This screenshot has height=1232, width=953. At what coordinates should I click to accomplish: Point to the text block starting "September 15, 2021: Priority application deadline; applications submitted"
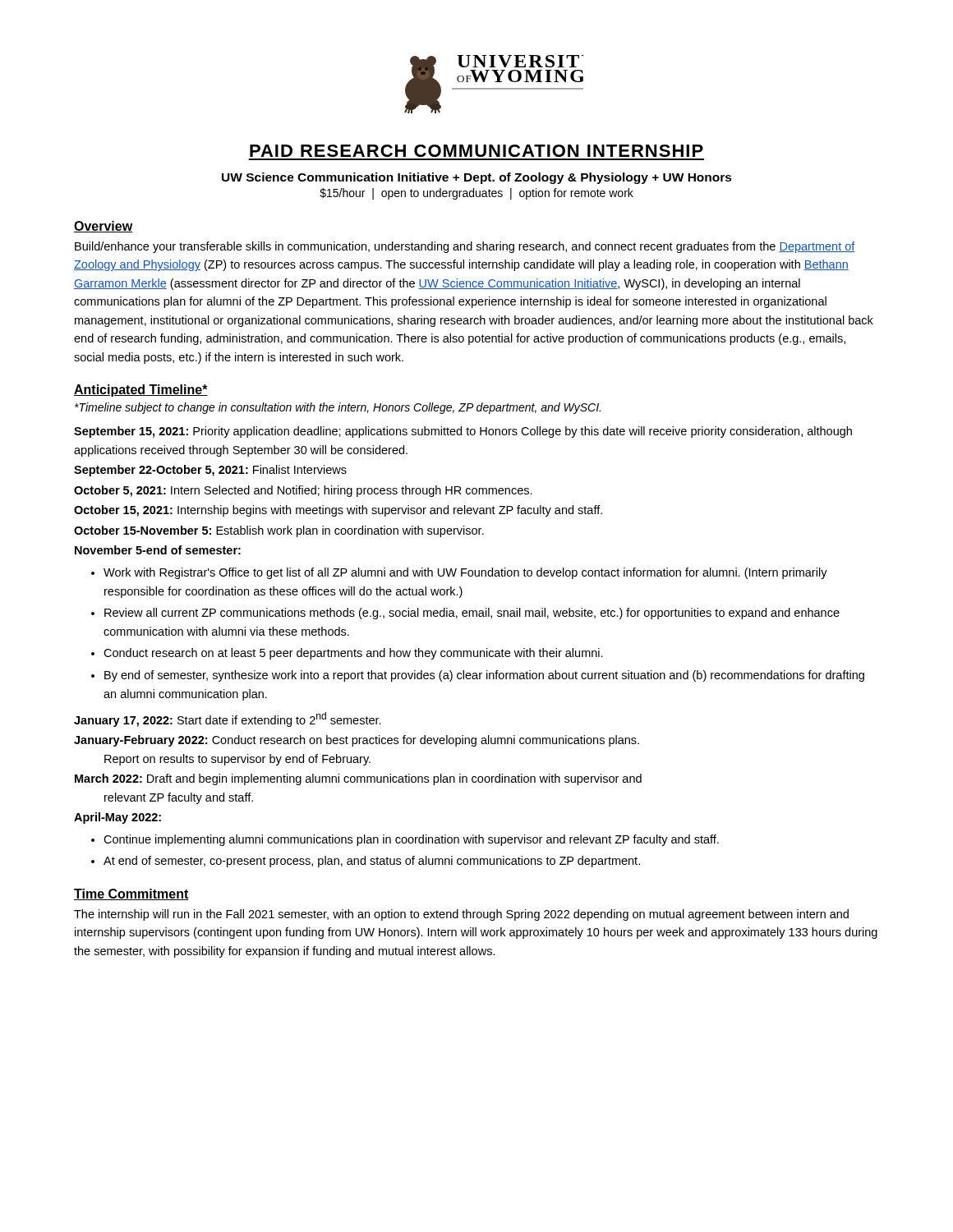(x=463, y=441)
